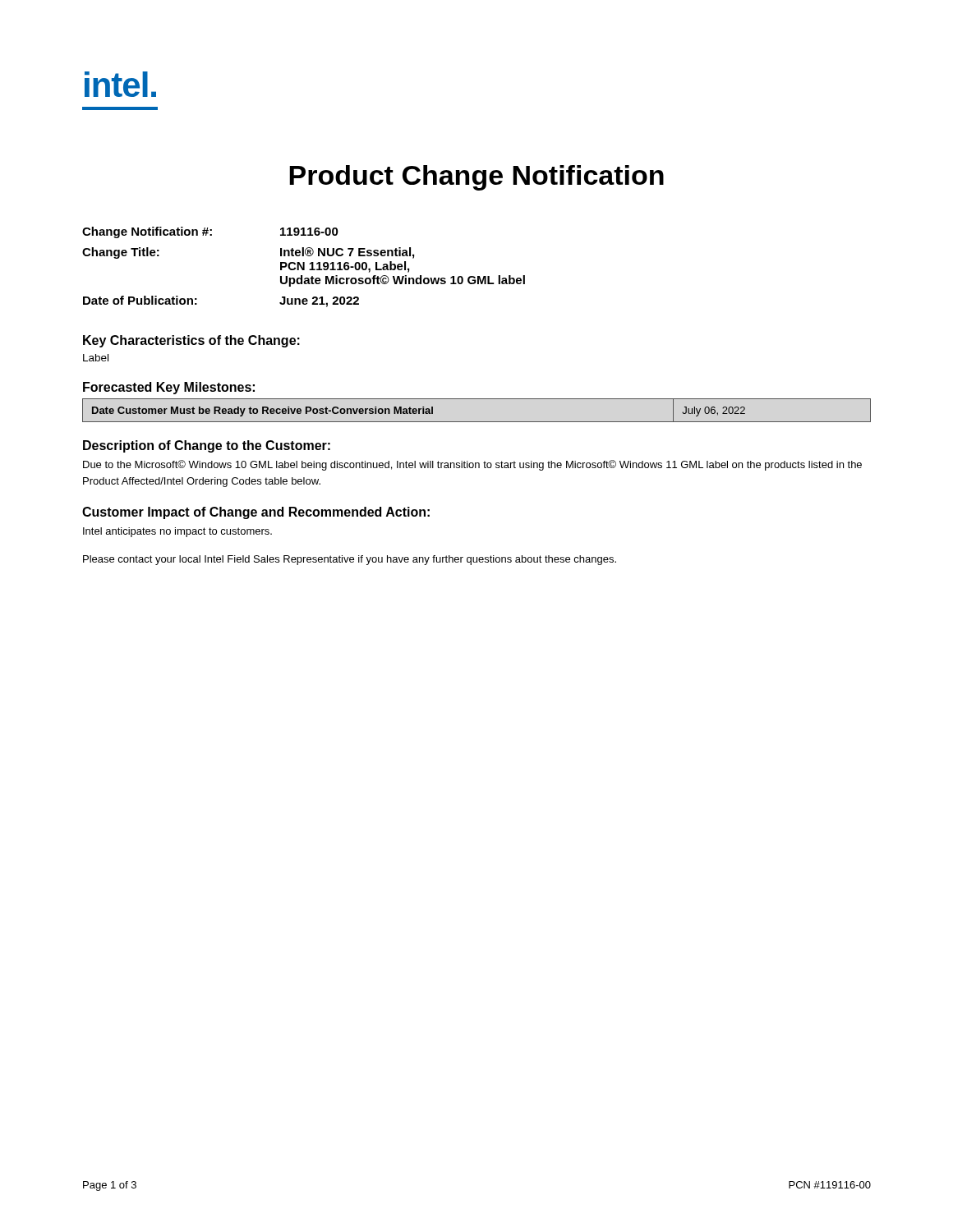The width and height of the screenshot is (953, 1232).
Task: Find the section header that reads "Description of Change to the"
Action: pyautogui.click(x=207, y=446)
